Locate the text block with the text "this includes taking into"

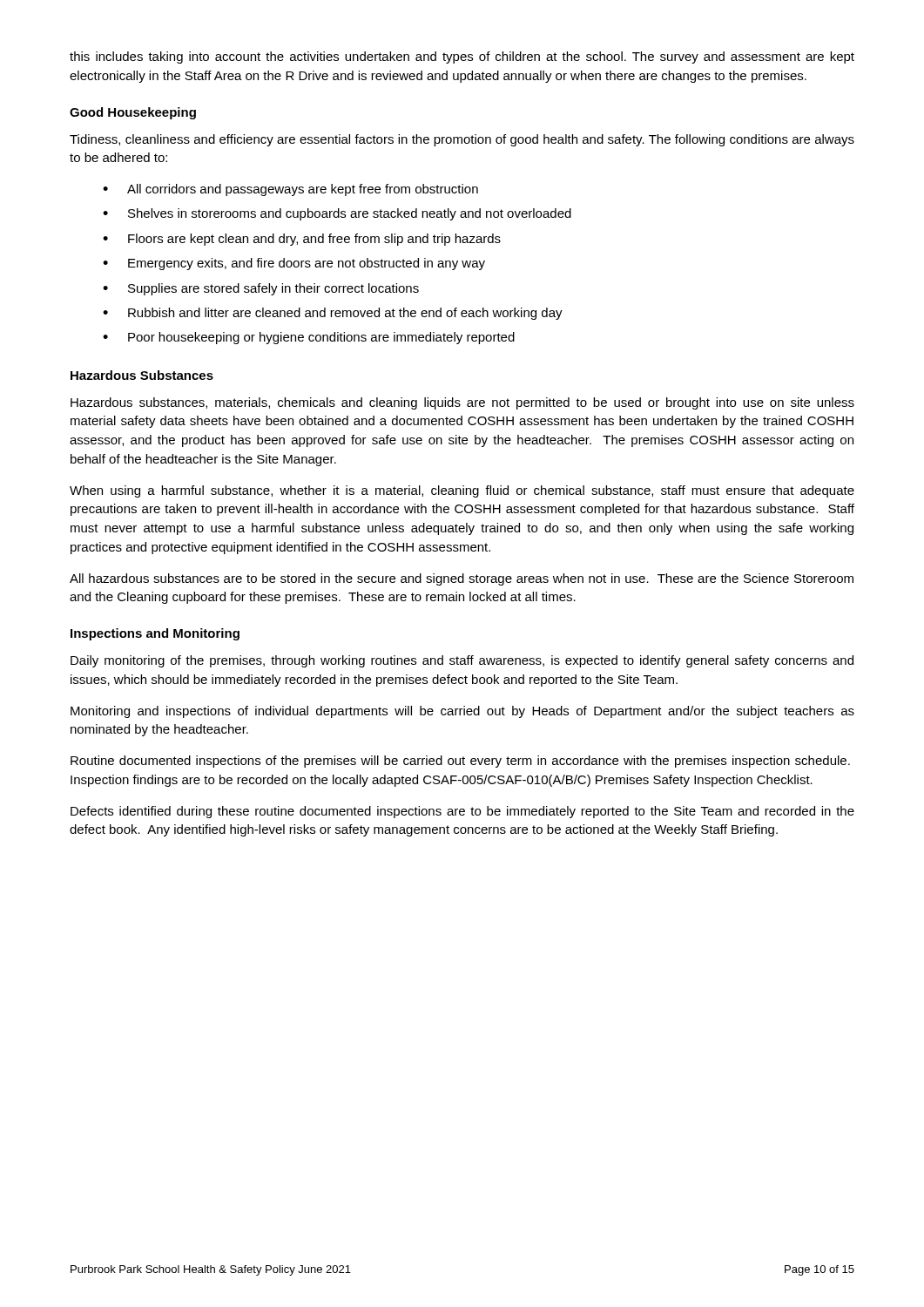(x=462, y=66)
